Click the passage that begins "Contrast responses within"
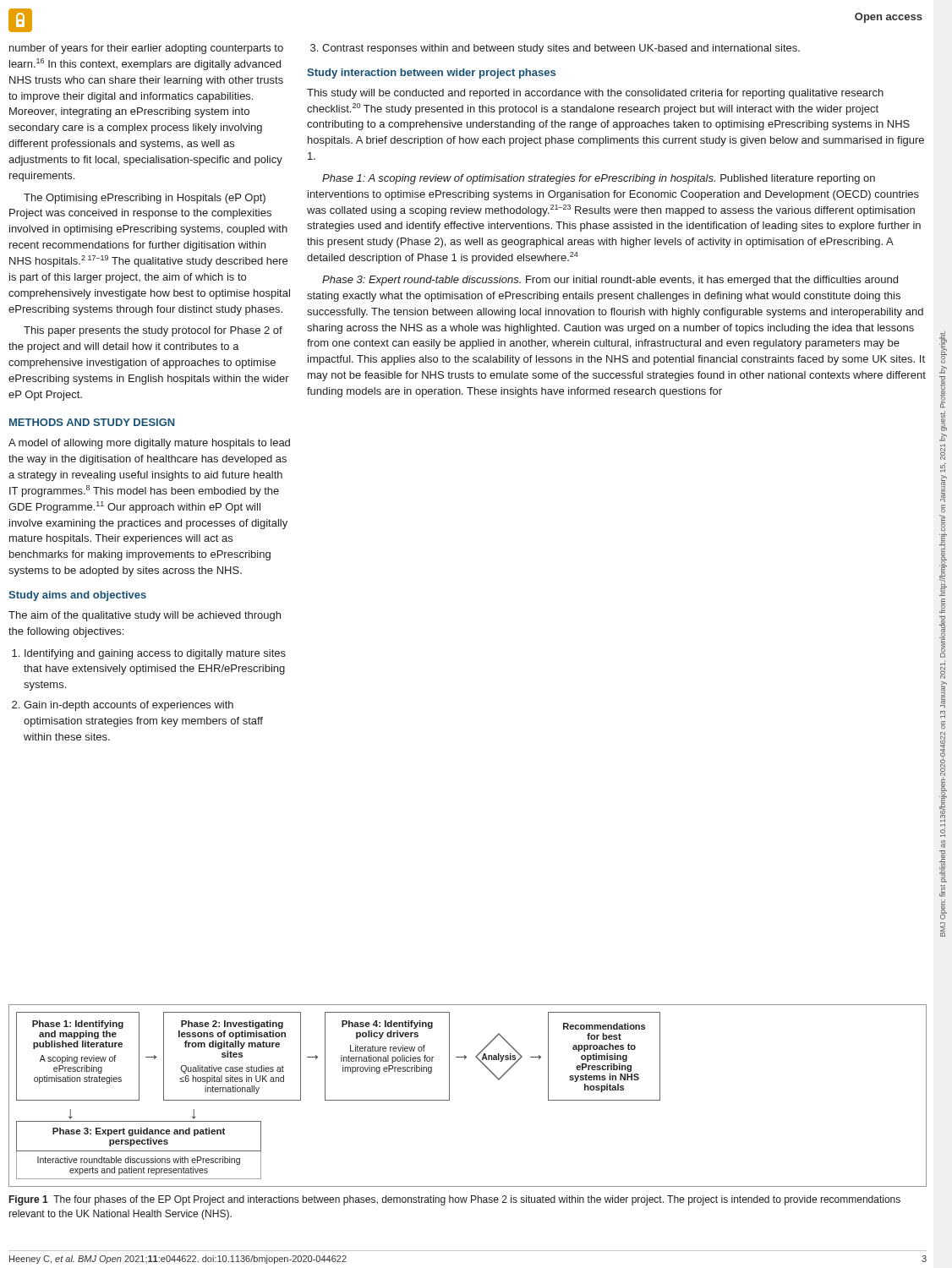952x1268 pixels. (x=561, y=48)
